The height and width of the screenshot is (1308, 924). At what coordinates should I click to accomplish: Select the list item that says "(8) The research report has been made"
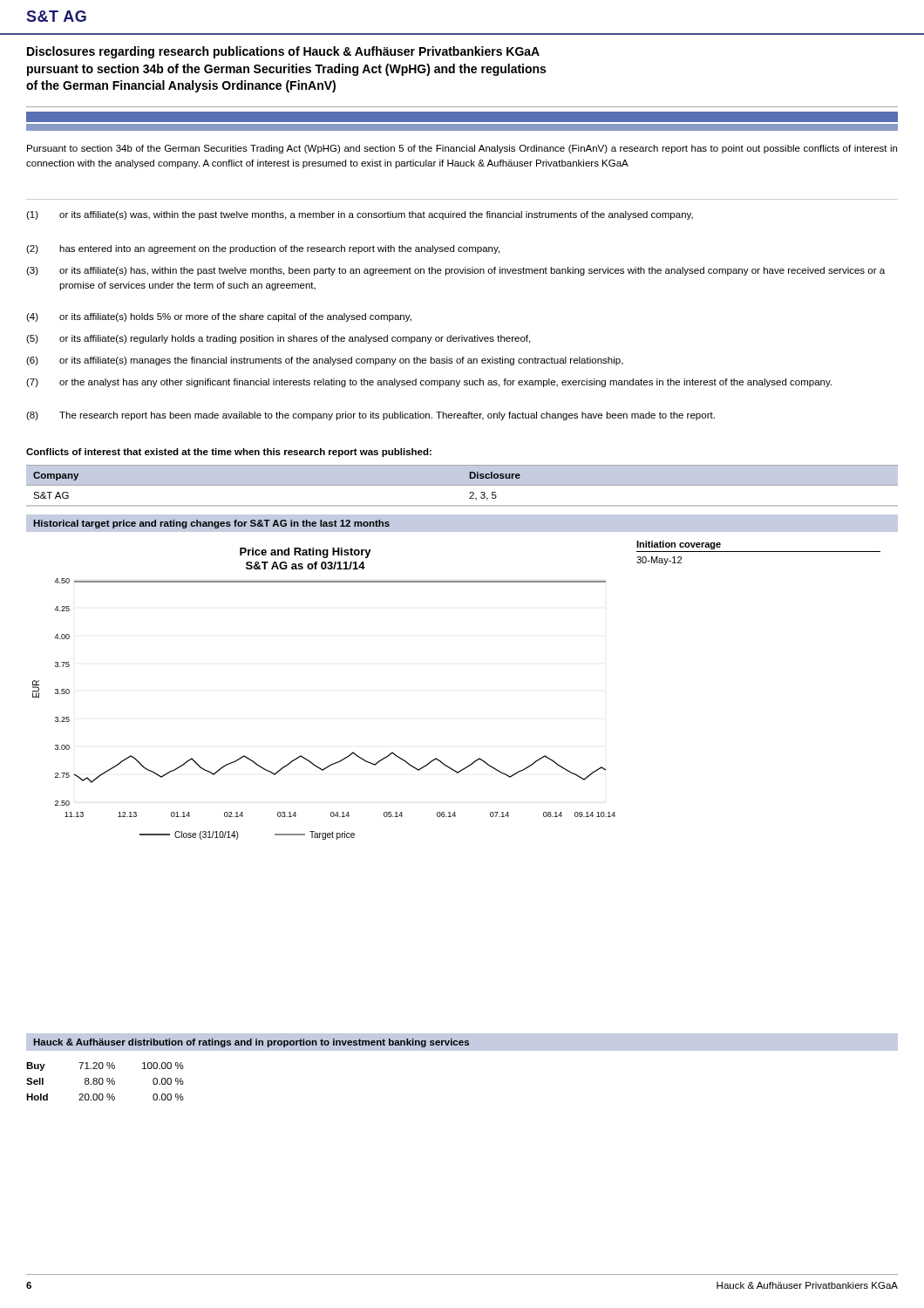point(371,415)
